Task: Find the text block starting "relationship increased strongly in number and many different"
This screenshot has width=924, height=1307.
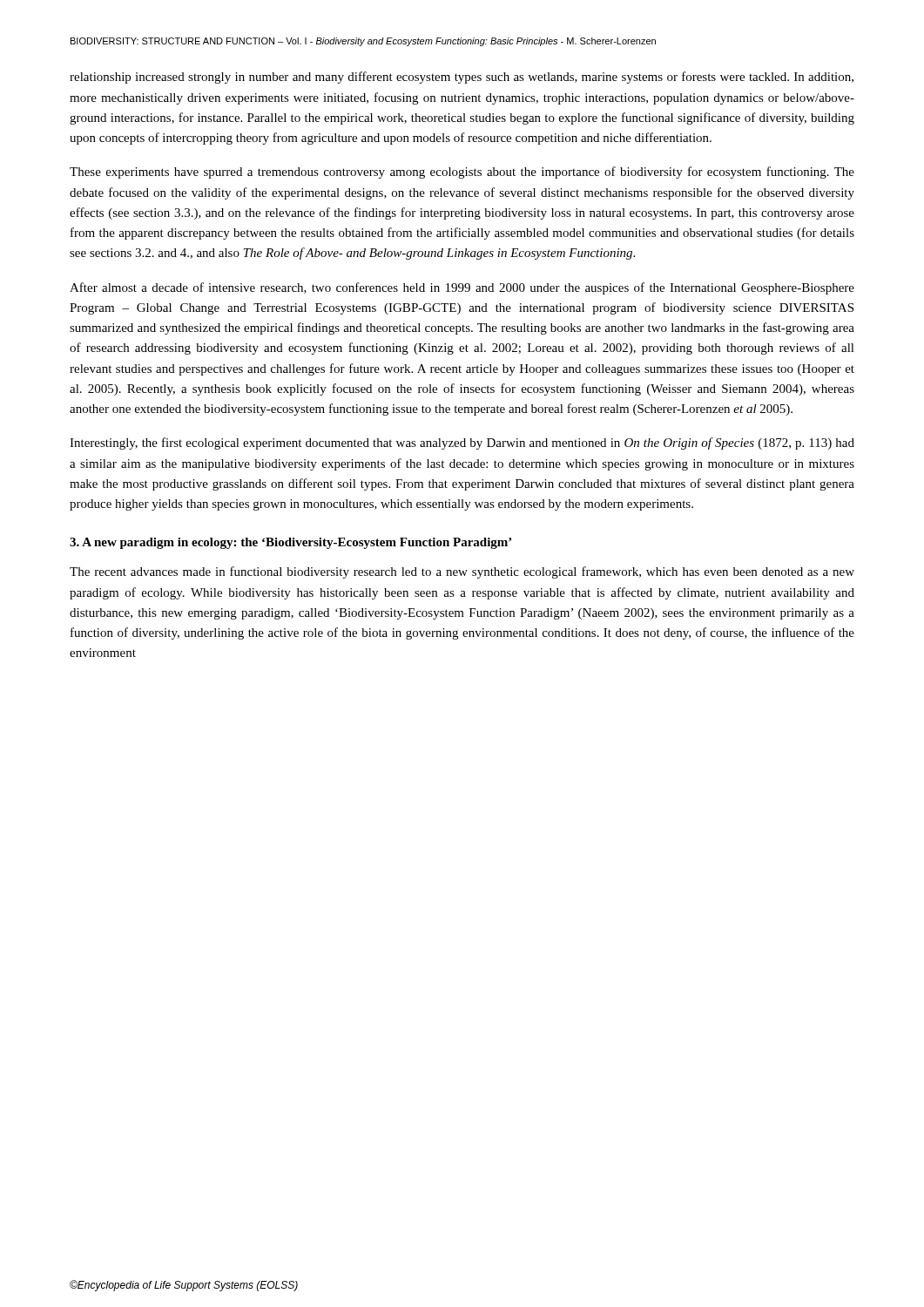Action: coord(462,107)
